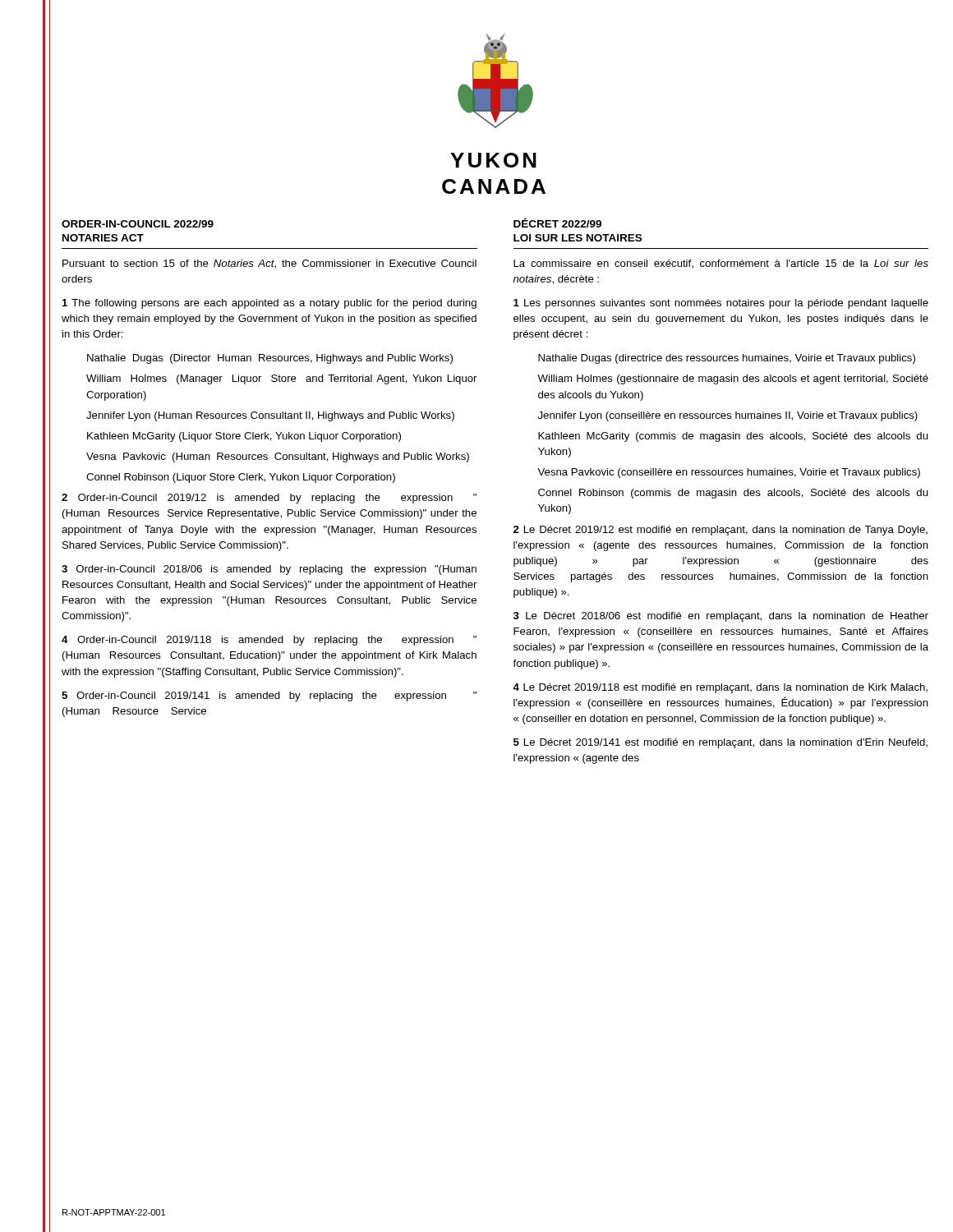Viewport: 953px width, 1232px height.
Task: Point to the block beginning "2 Order-in-Council 2019/12 is amended by"
Action: (269, 521)
